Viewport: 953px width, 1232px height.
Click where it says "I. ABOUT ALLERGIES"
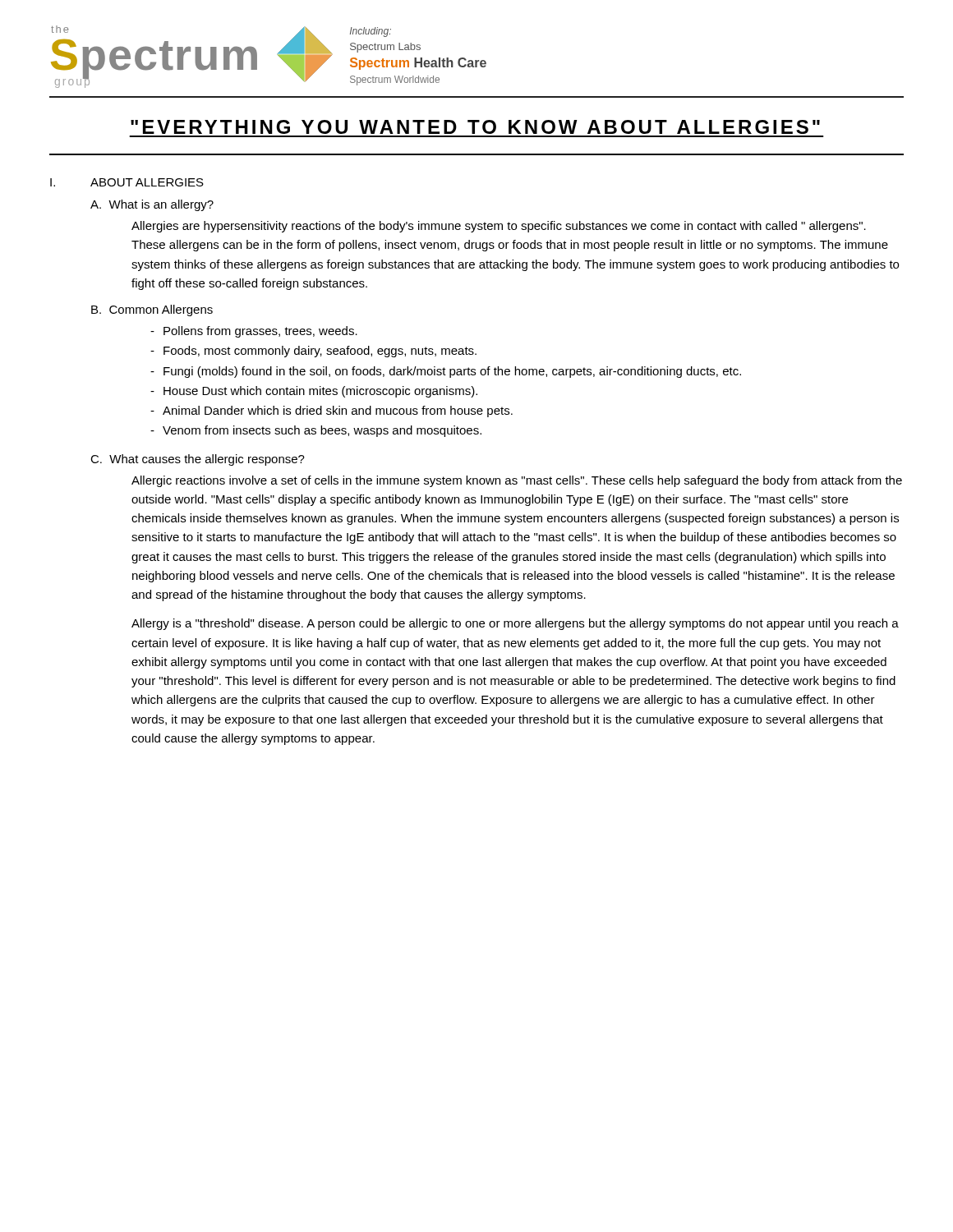coord(127,182)
